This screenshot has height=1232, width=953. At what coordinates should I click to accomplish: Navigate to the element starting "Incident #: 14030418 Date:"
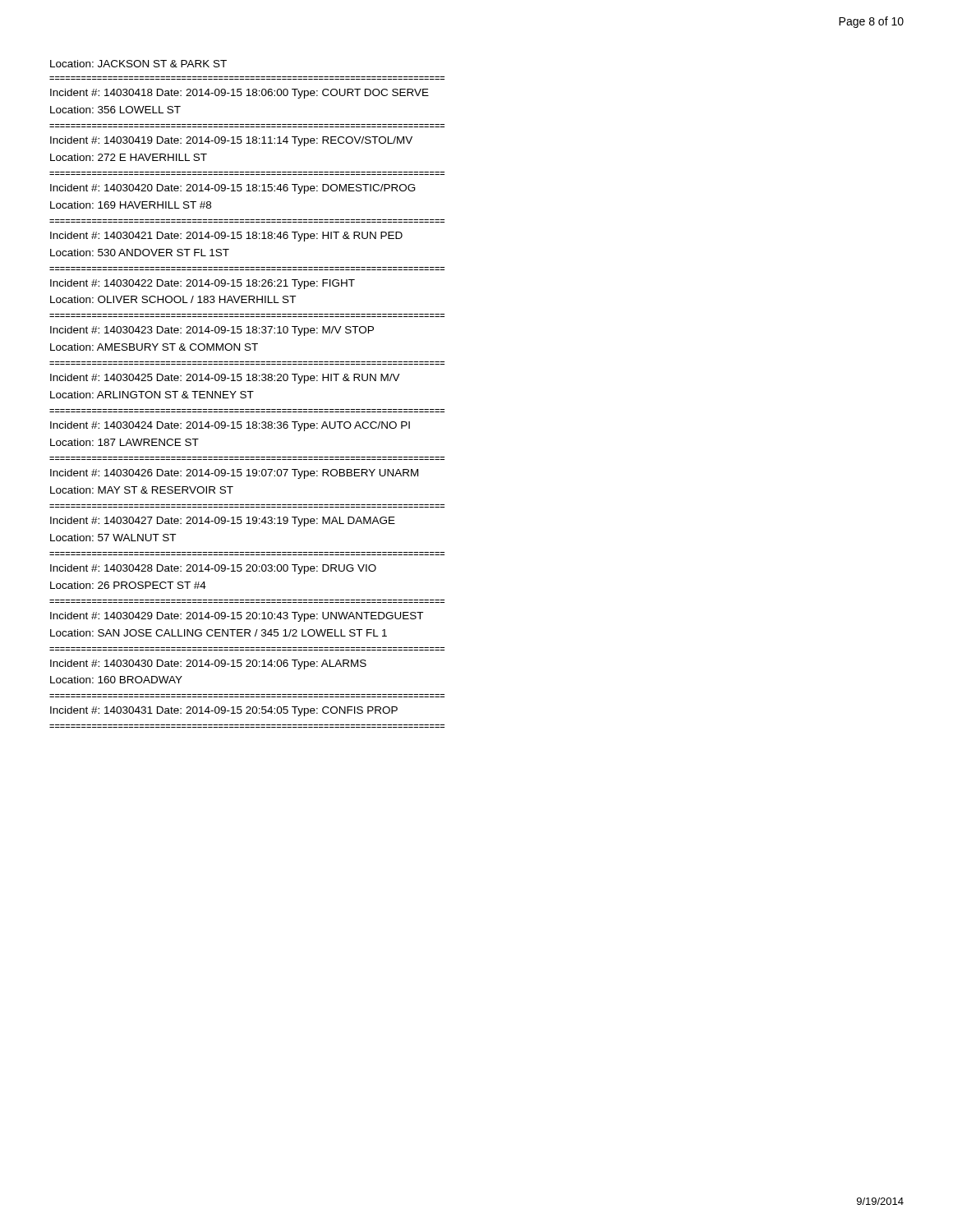[x=239, y=94]
